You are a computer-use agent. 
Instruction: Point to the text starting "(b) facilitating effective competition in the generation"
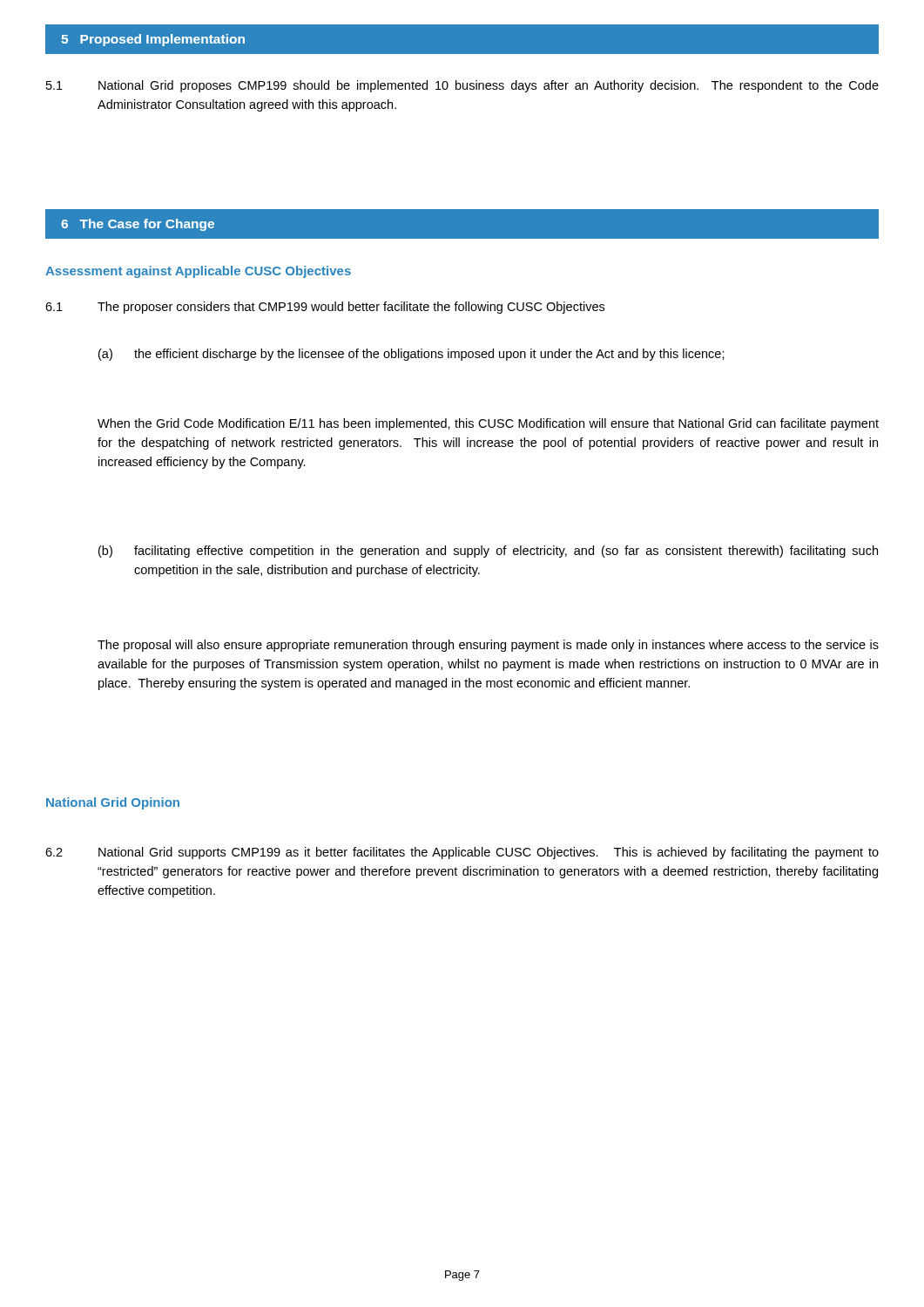click(488, 561)
